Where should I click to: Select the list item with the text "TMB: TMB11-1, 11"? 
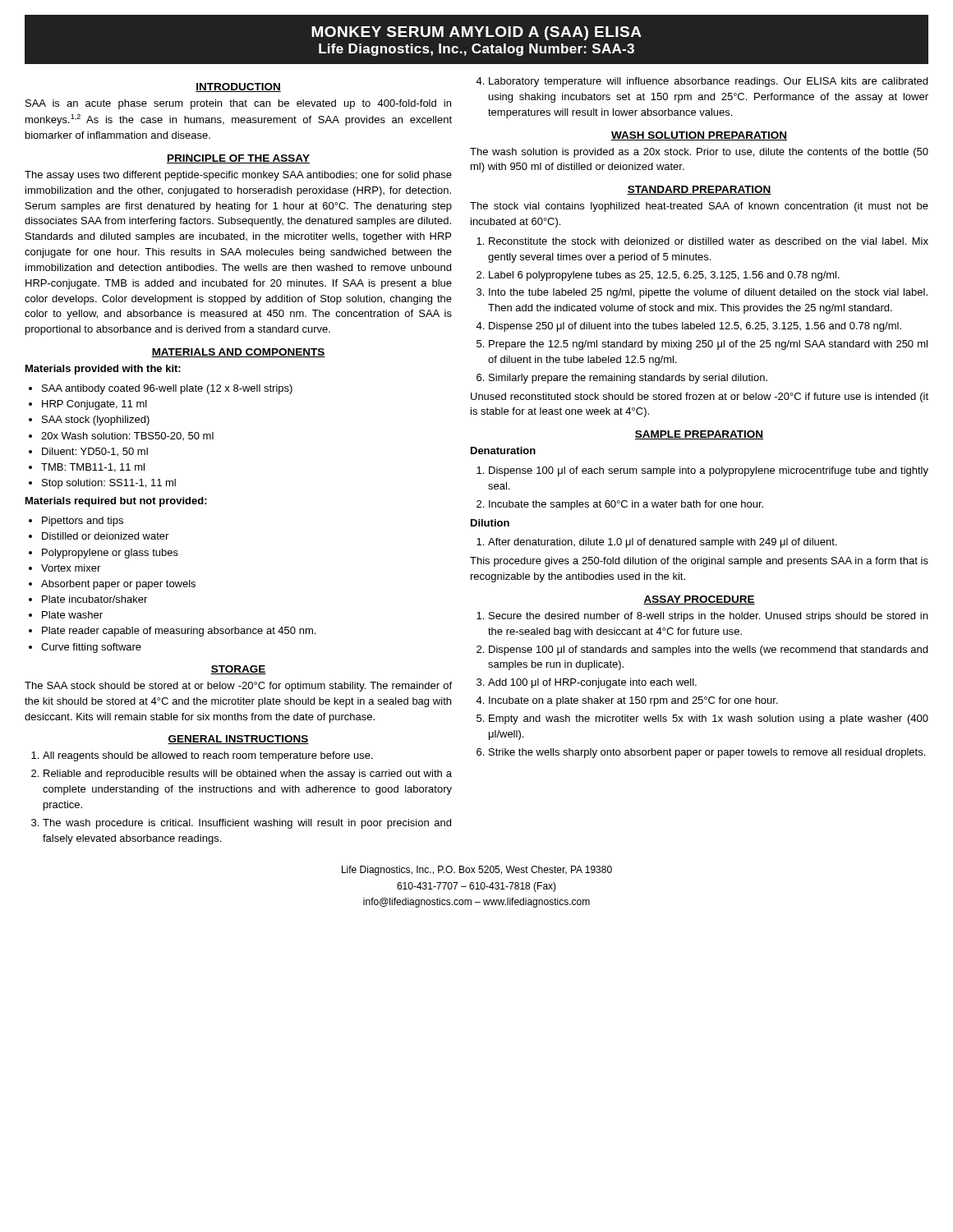point(93,467)
